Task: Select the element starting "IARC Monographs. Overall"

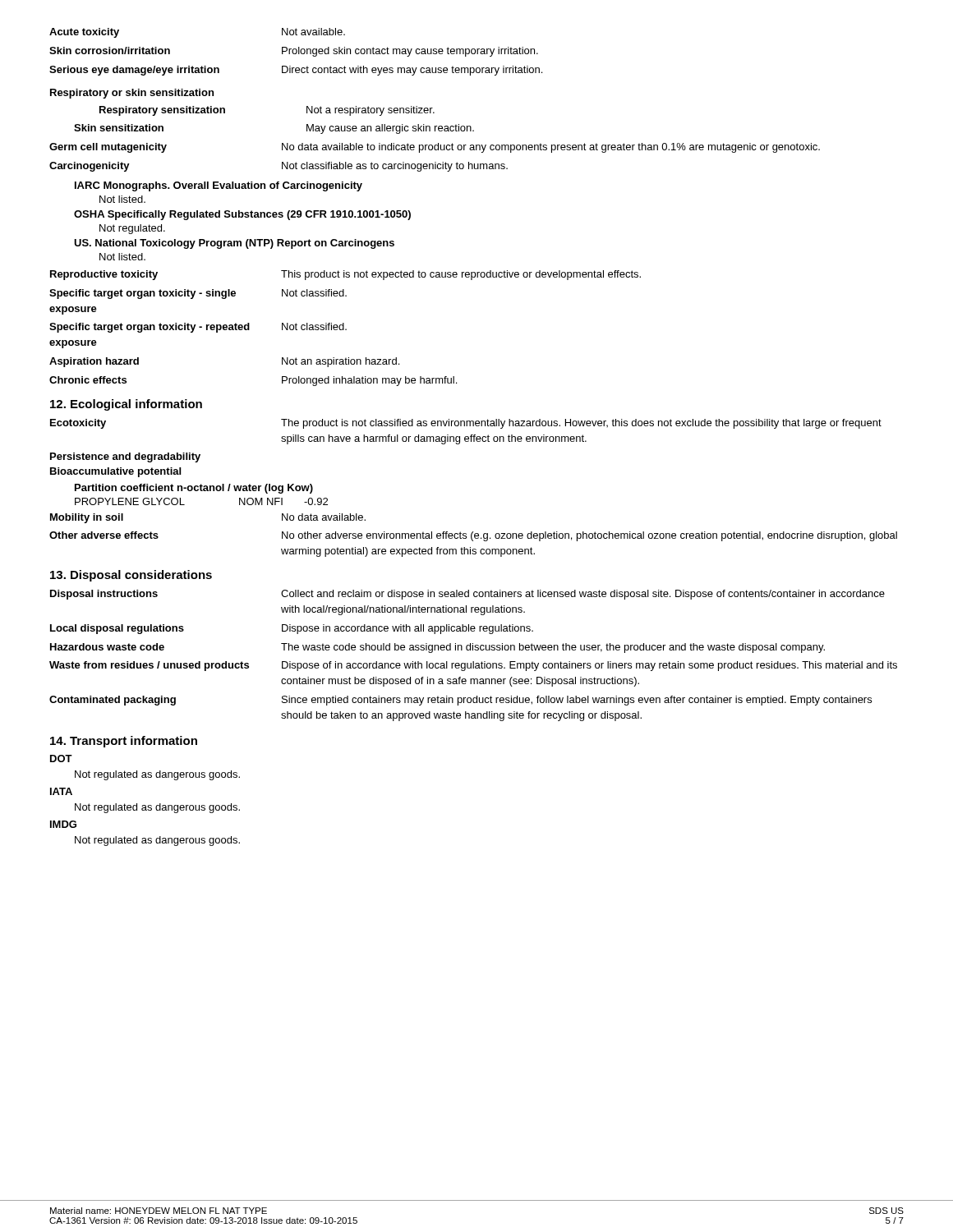Action: click(x=218, y=185)
